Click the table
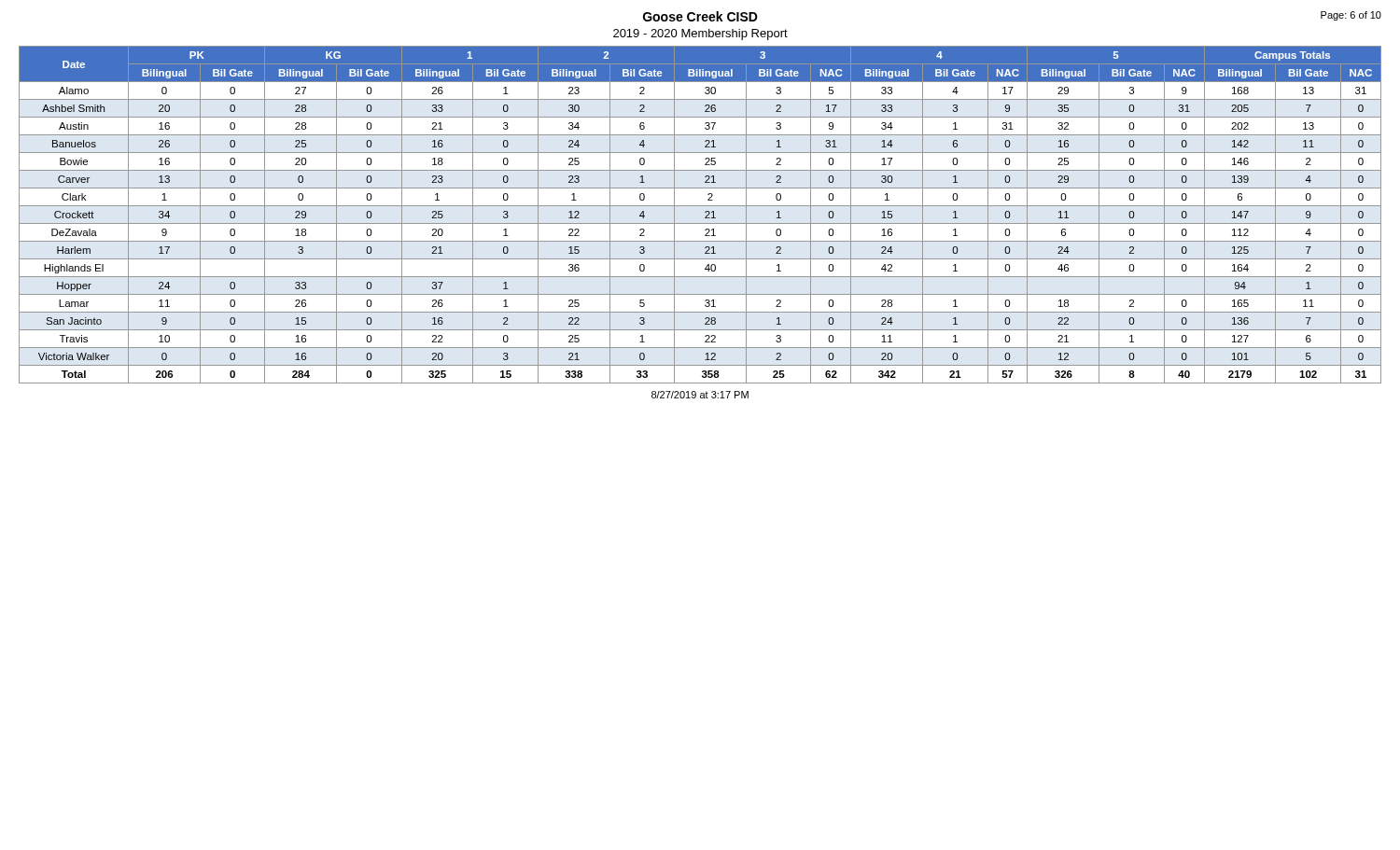 point(700,215)
